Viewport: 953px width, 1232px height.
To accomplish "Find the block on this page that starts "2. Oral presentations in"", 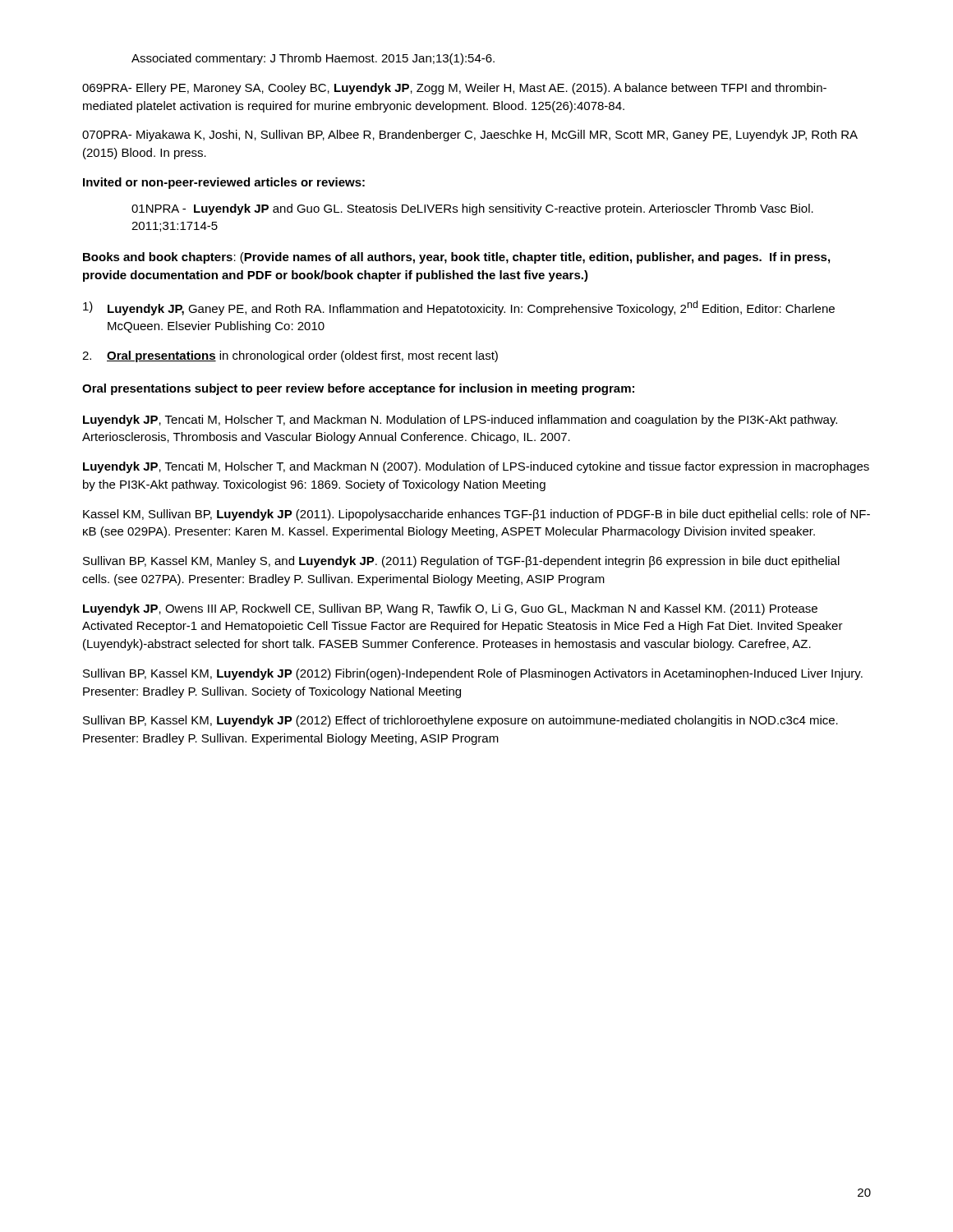I will pos(290,355).
